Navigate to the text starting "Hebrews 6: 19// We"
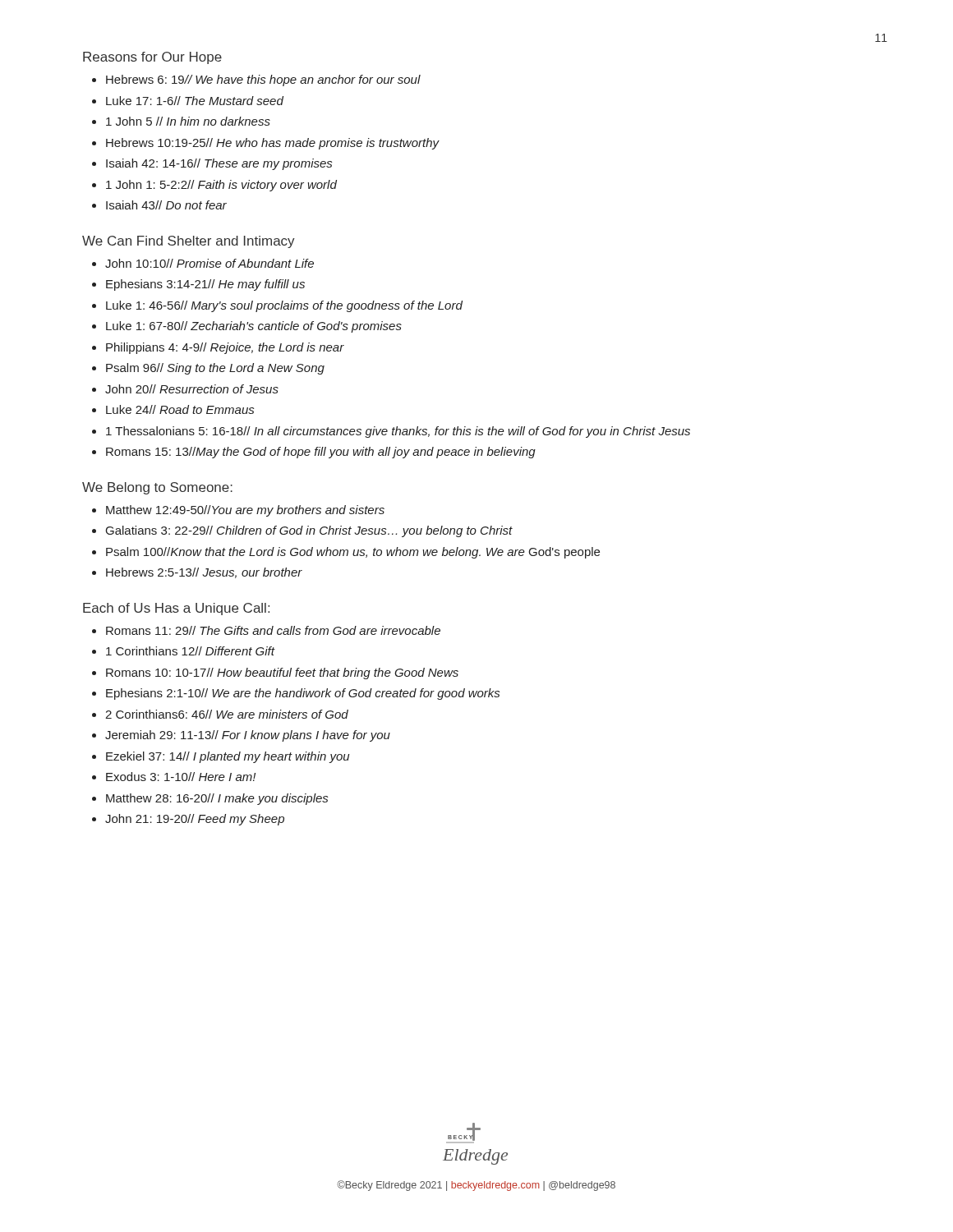 pos(263,79)
